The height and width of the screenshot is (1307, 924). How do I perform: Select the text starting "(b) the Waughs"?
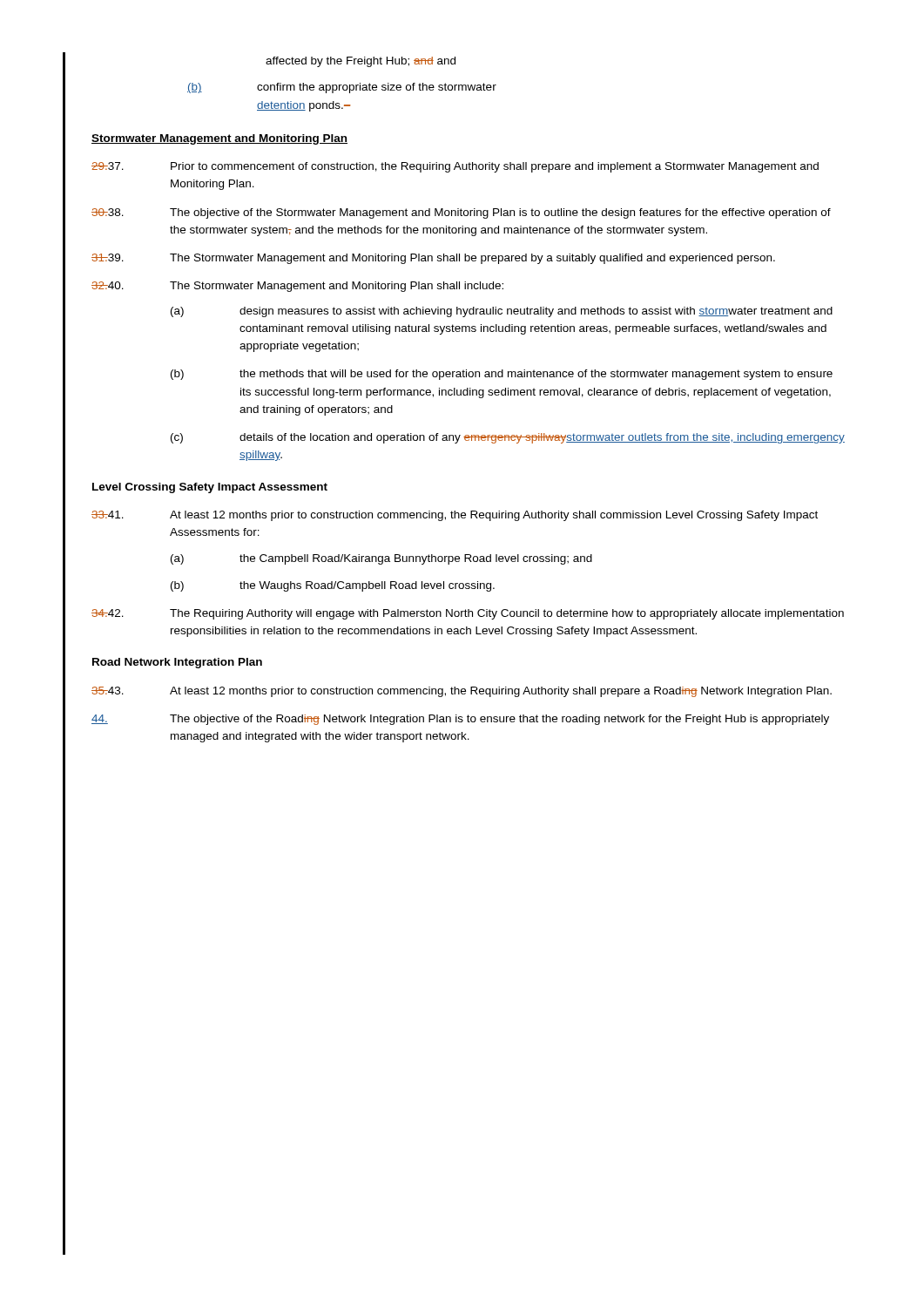pyautogui.click(x=333, y=585)
